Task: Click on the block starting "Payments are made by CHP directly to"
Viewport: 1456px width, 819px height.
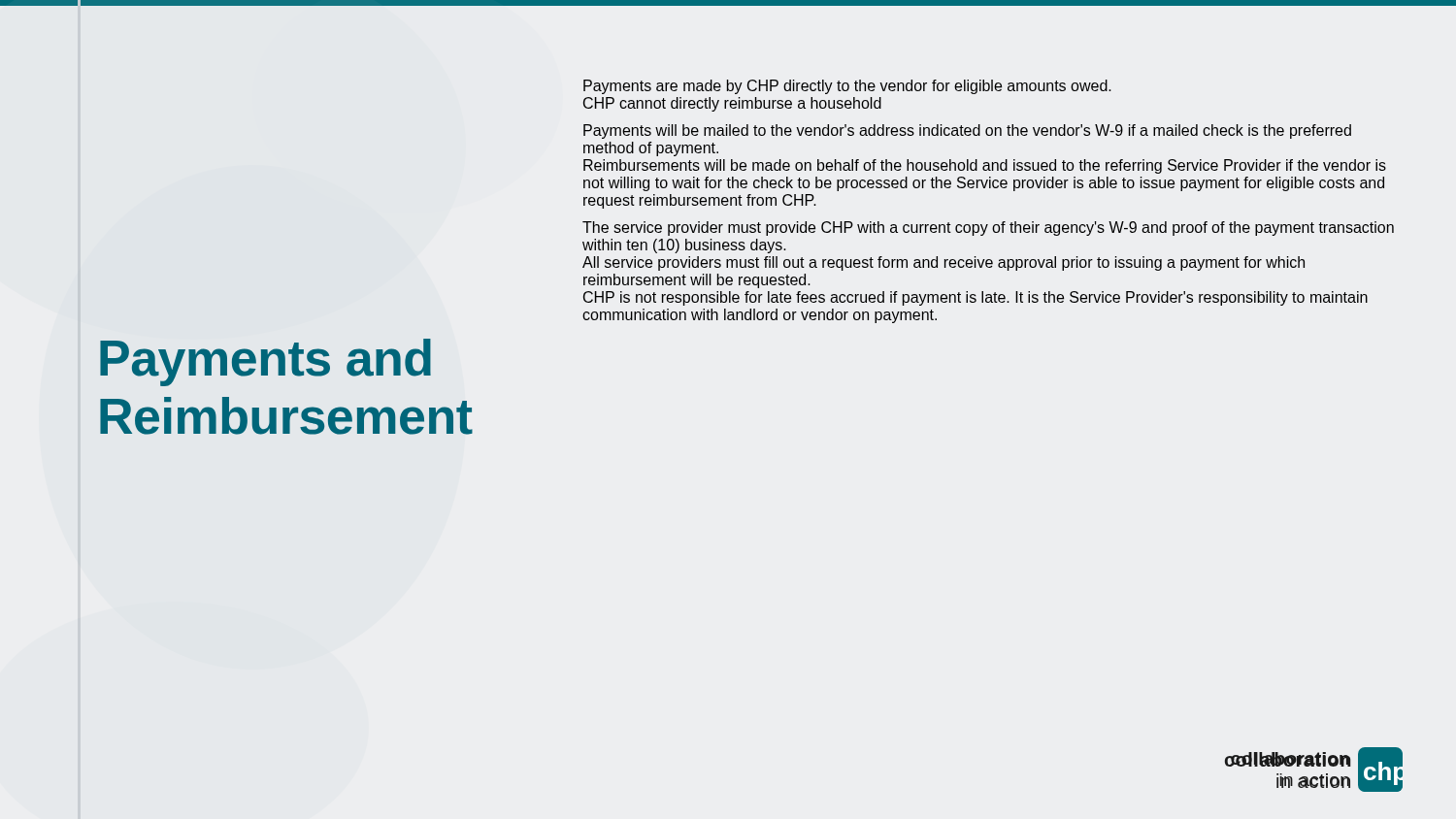Action: point(990,86)
